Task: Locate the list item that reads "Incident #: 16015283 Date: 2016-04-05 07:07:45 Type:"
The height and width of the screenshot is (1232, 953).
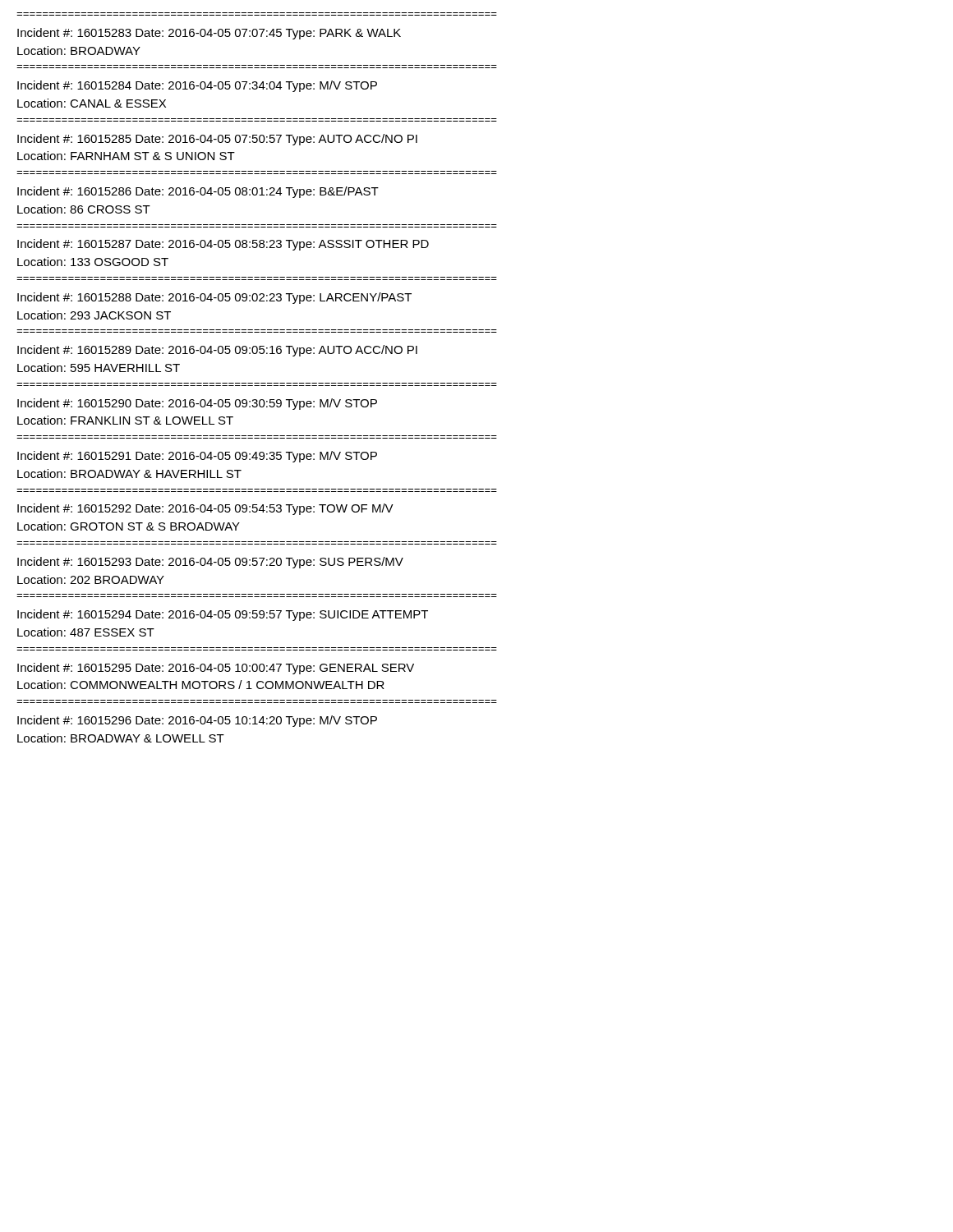Action: point(209,41)
